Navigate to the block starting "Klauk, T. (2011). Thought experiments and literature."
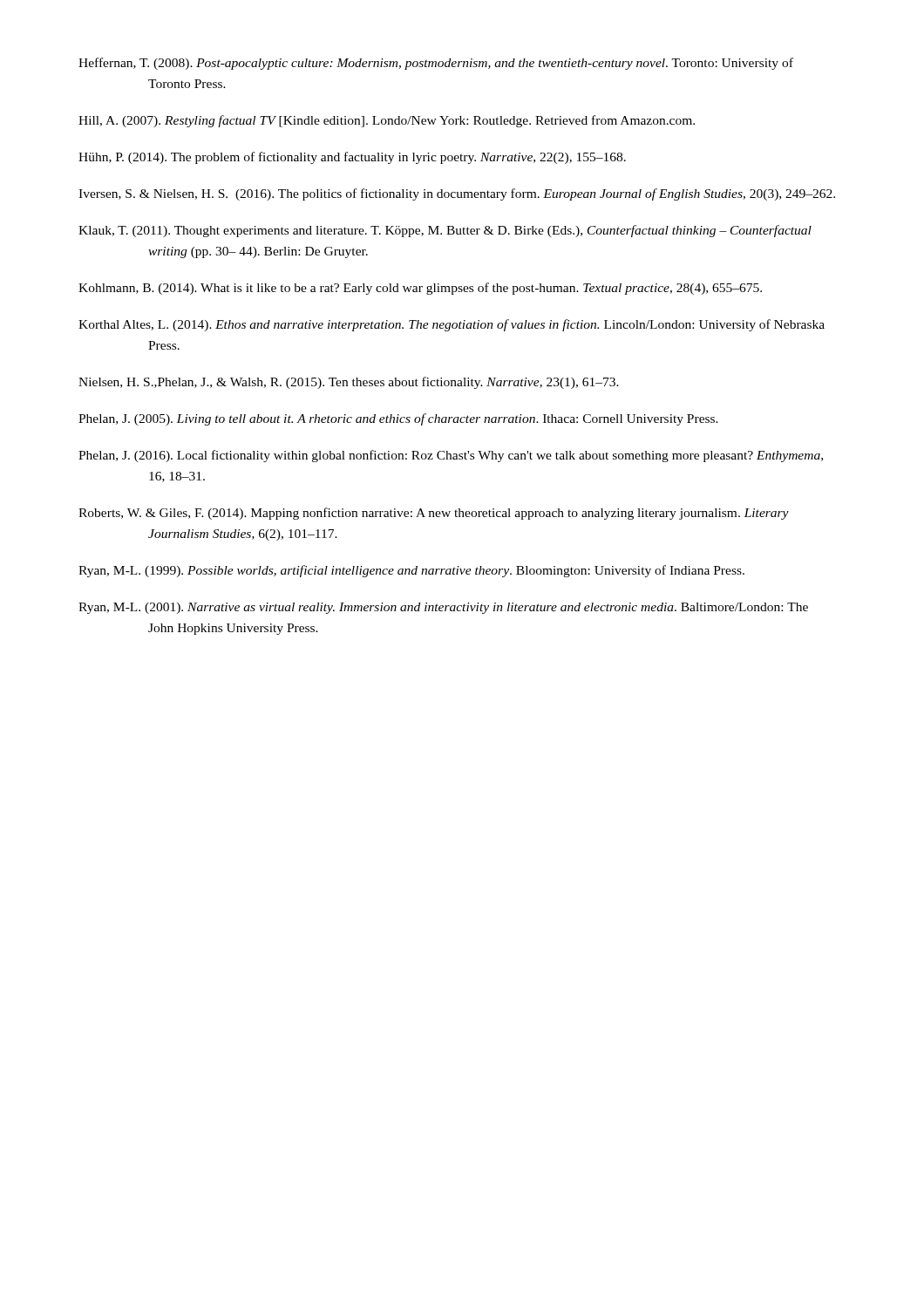Screen dimensions: 1308x924 tap(445, 240)
